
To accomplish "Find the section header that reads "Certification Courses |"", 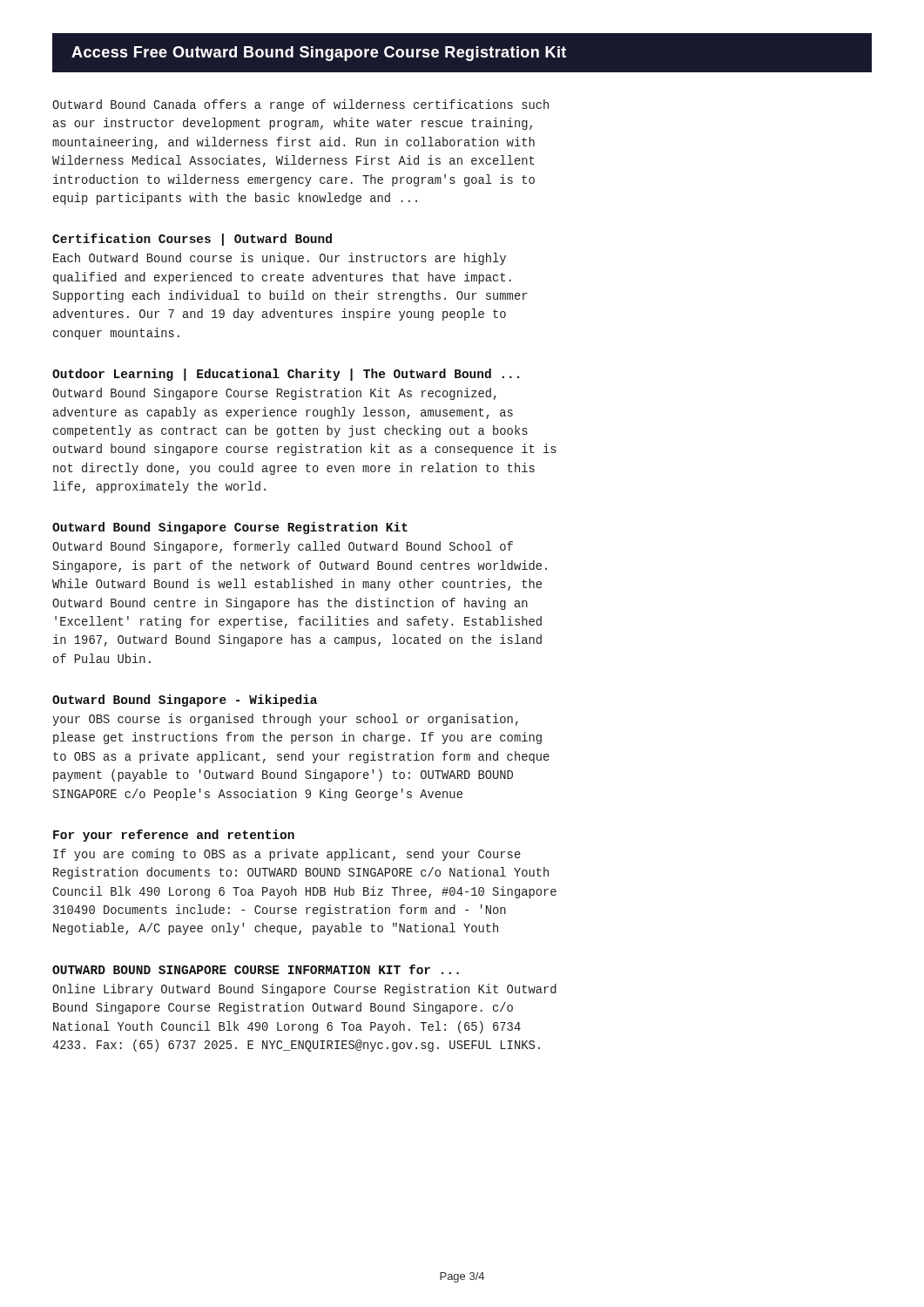I will pyautogui.click(x=192, y=240).
